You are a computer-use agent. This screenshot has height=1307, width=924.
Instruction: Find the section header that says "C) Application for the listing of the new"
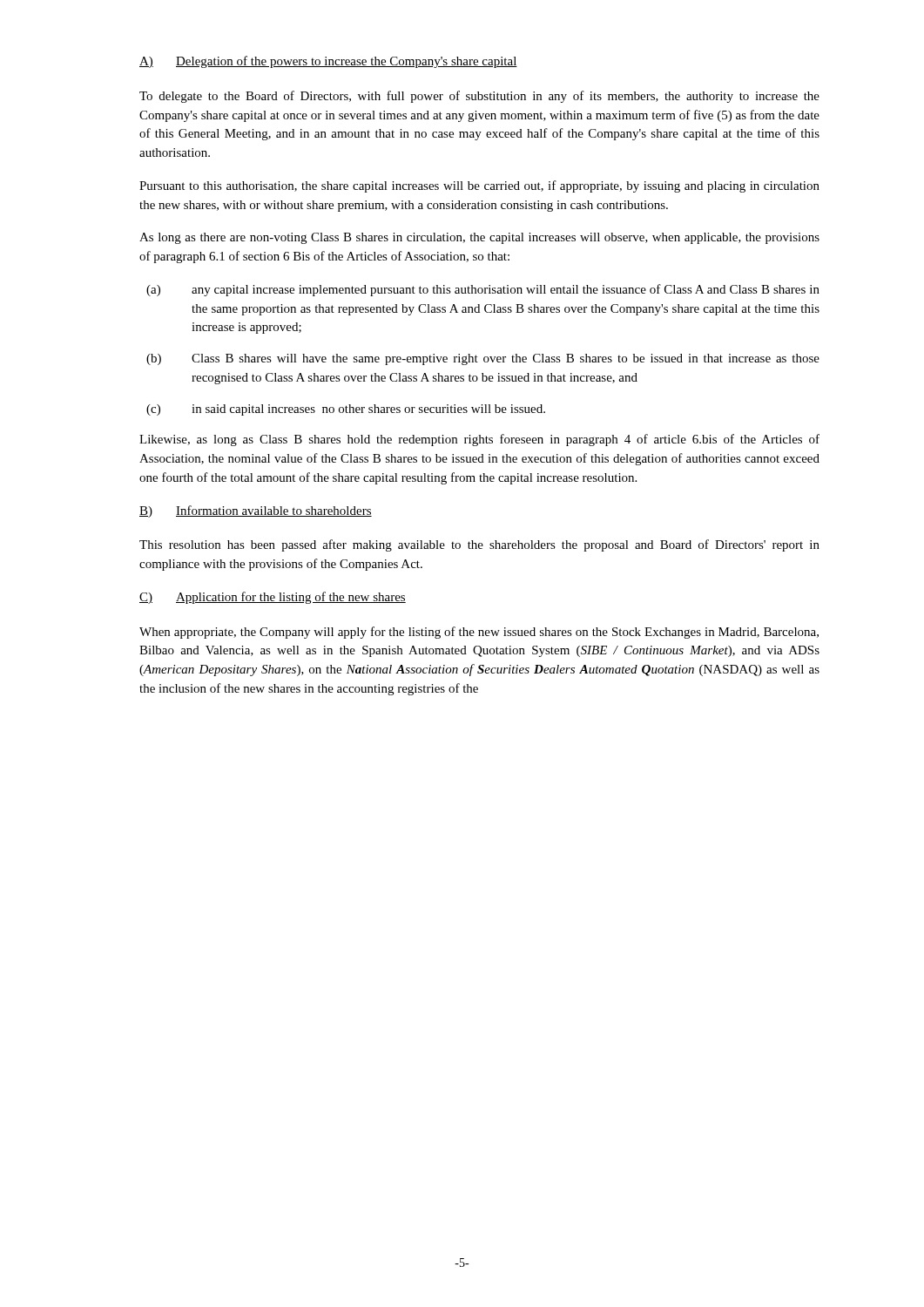tap(272, 597)
